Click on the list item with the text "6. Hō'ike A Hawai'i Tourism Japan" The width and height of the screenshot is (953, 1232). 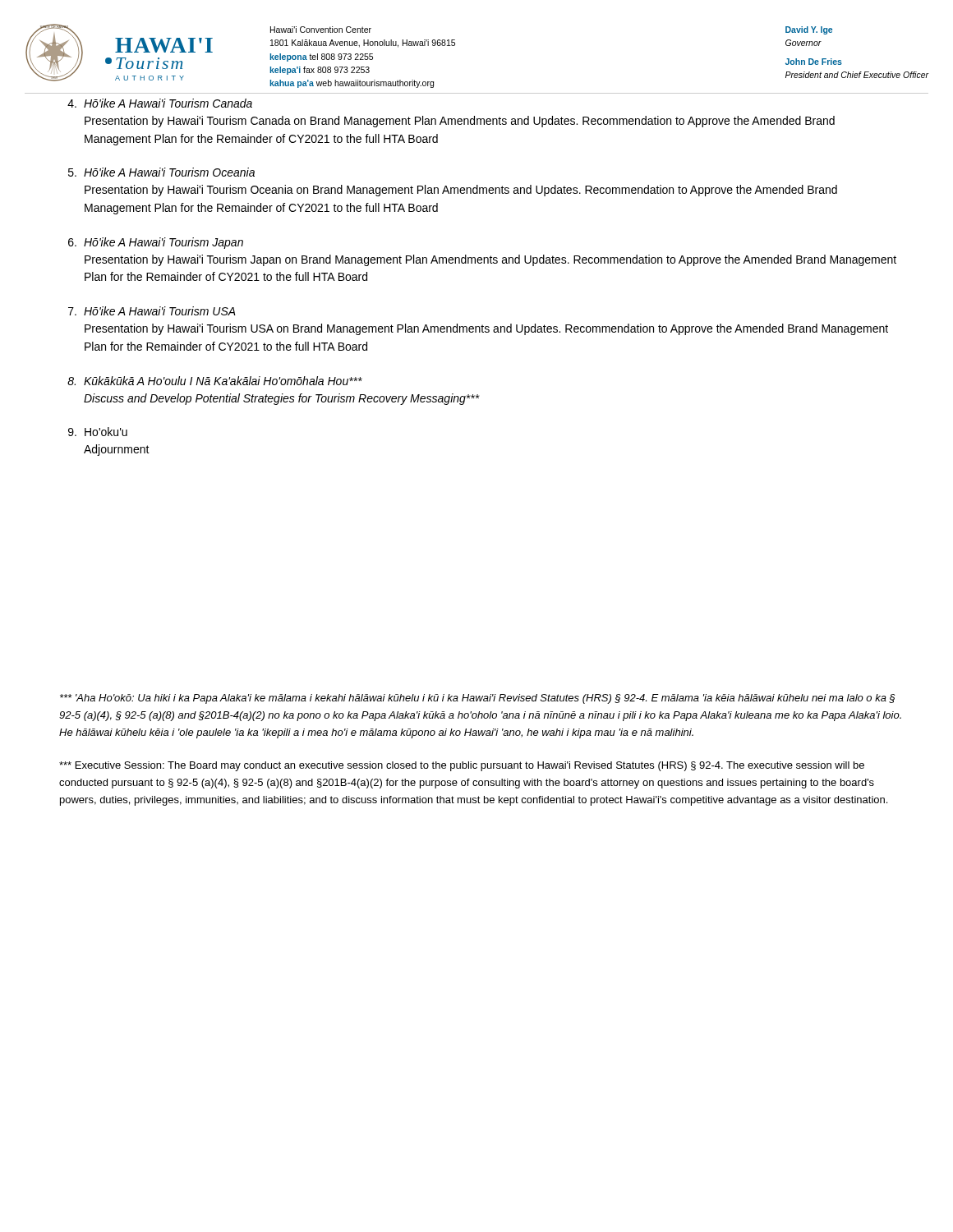tap(481, 261)
